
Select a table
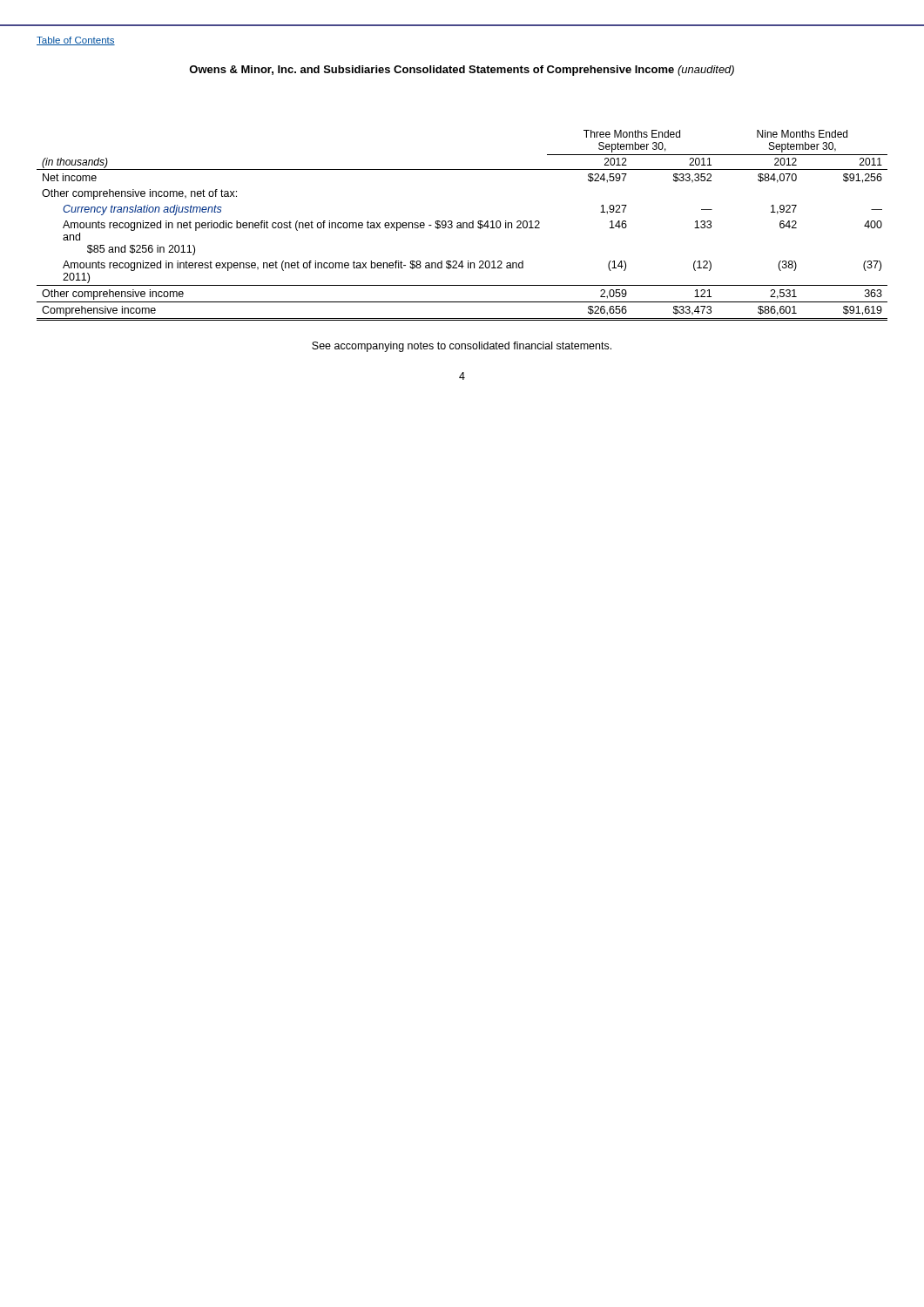click(462, 223)
